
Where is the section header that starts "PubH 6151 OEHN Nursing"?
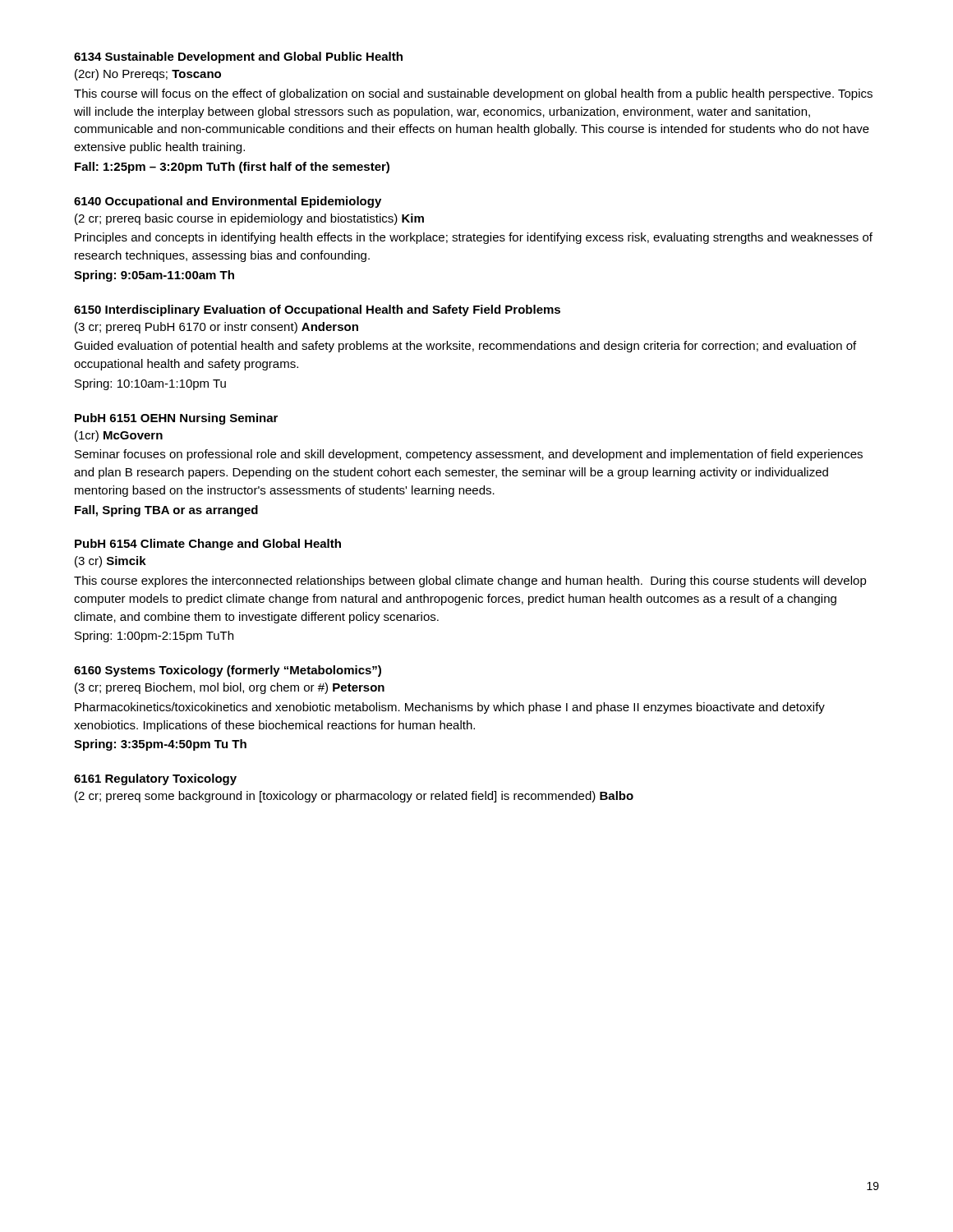coord(176,417)
